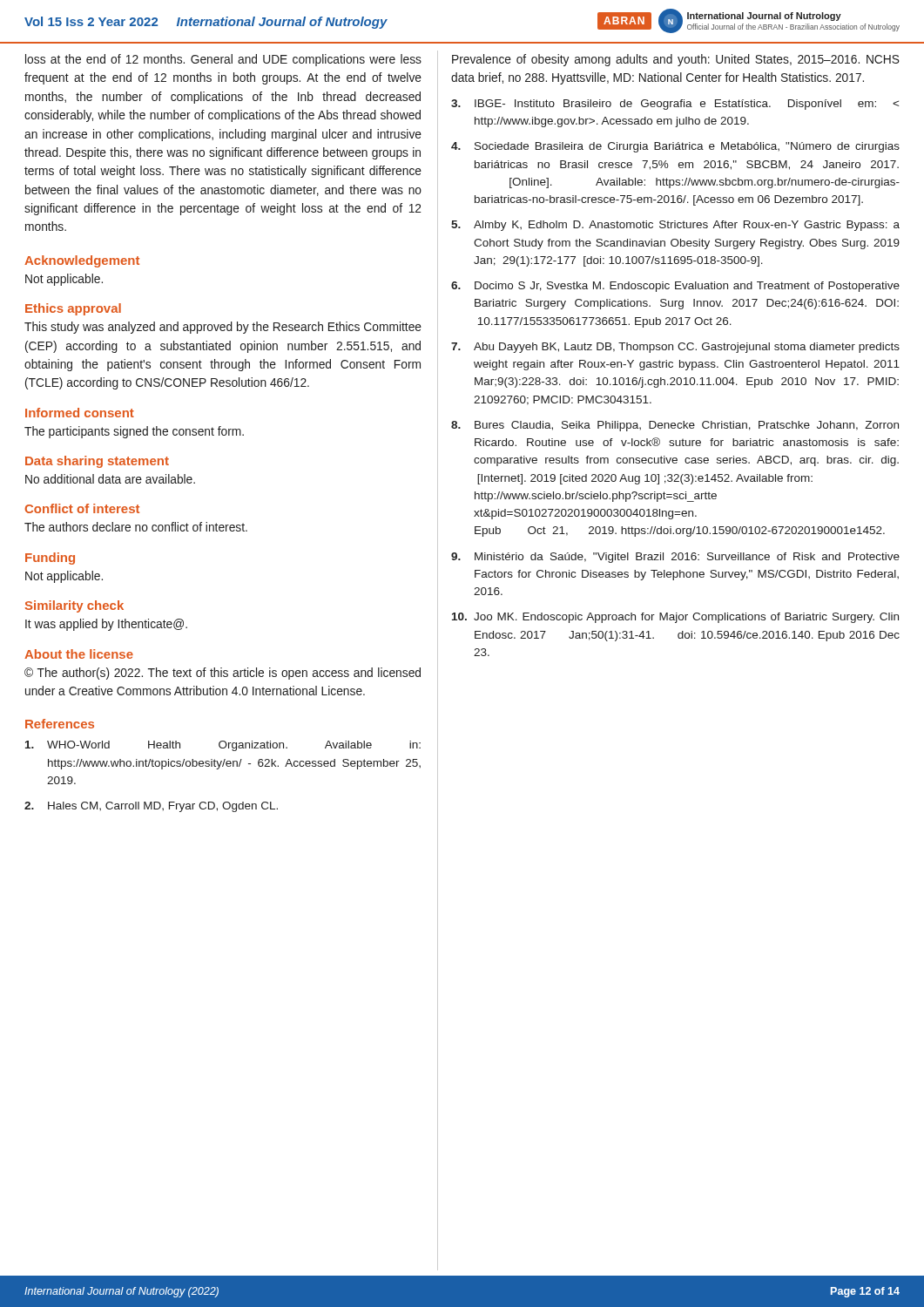Locate the text block that reads "This study was analyzed"
The width and height of the screenshot is (924, 1307).
point(223,355)
